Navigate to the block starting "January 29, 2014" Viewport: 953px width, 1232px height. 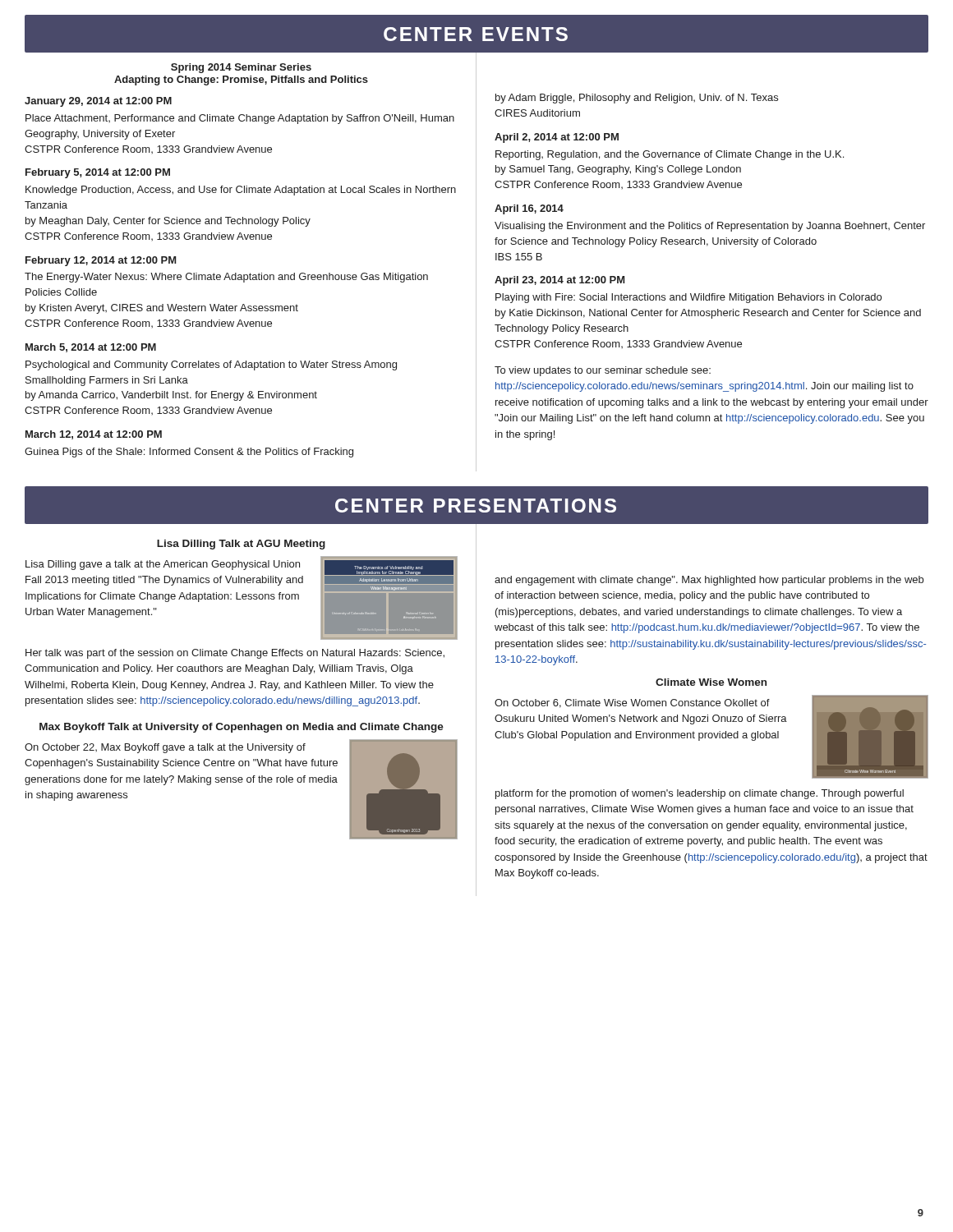(x=241, y=124)
